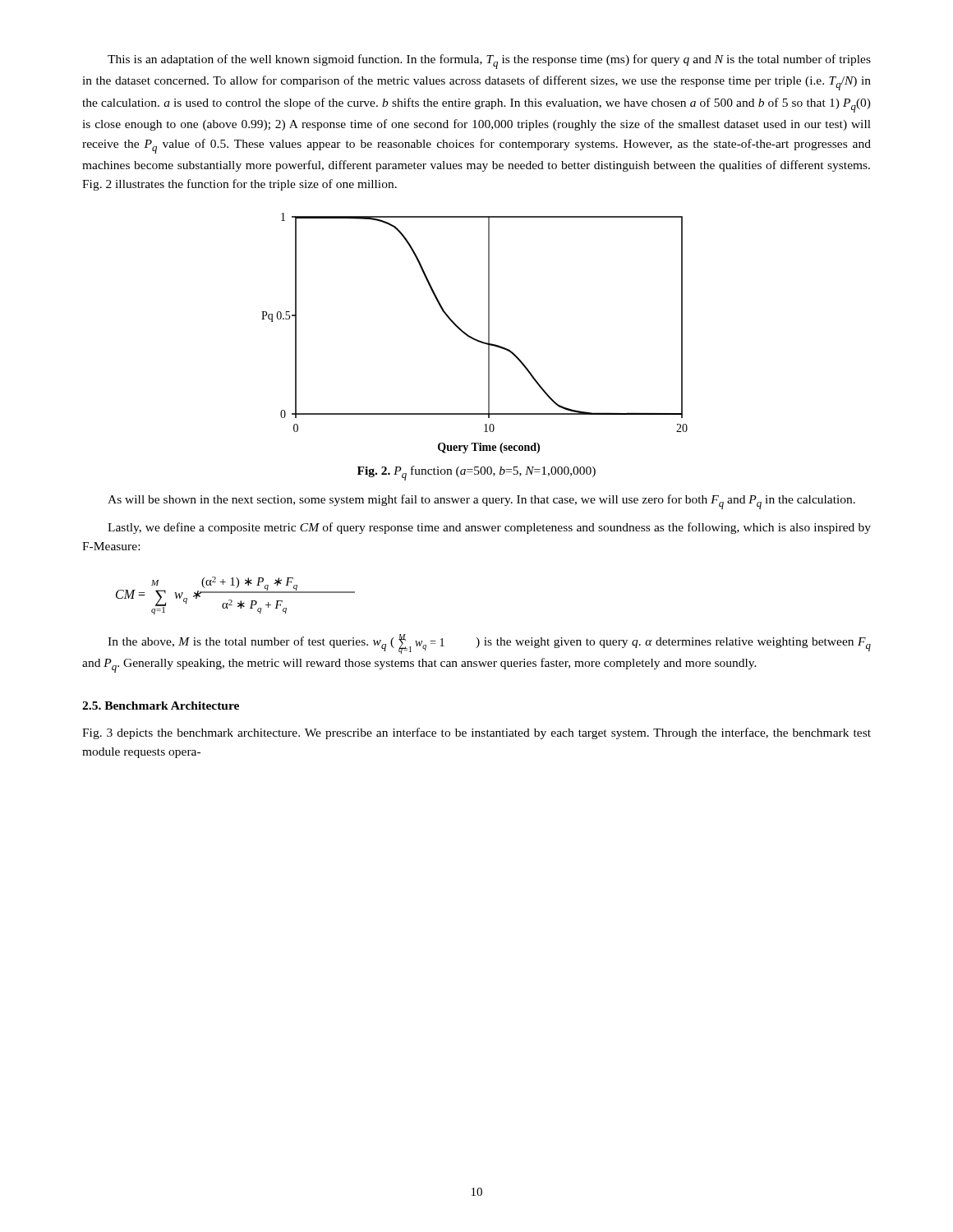
Task: Locate the passage starting "In the above,"
Action: [476, 653]
